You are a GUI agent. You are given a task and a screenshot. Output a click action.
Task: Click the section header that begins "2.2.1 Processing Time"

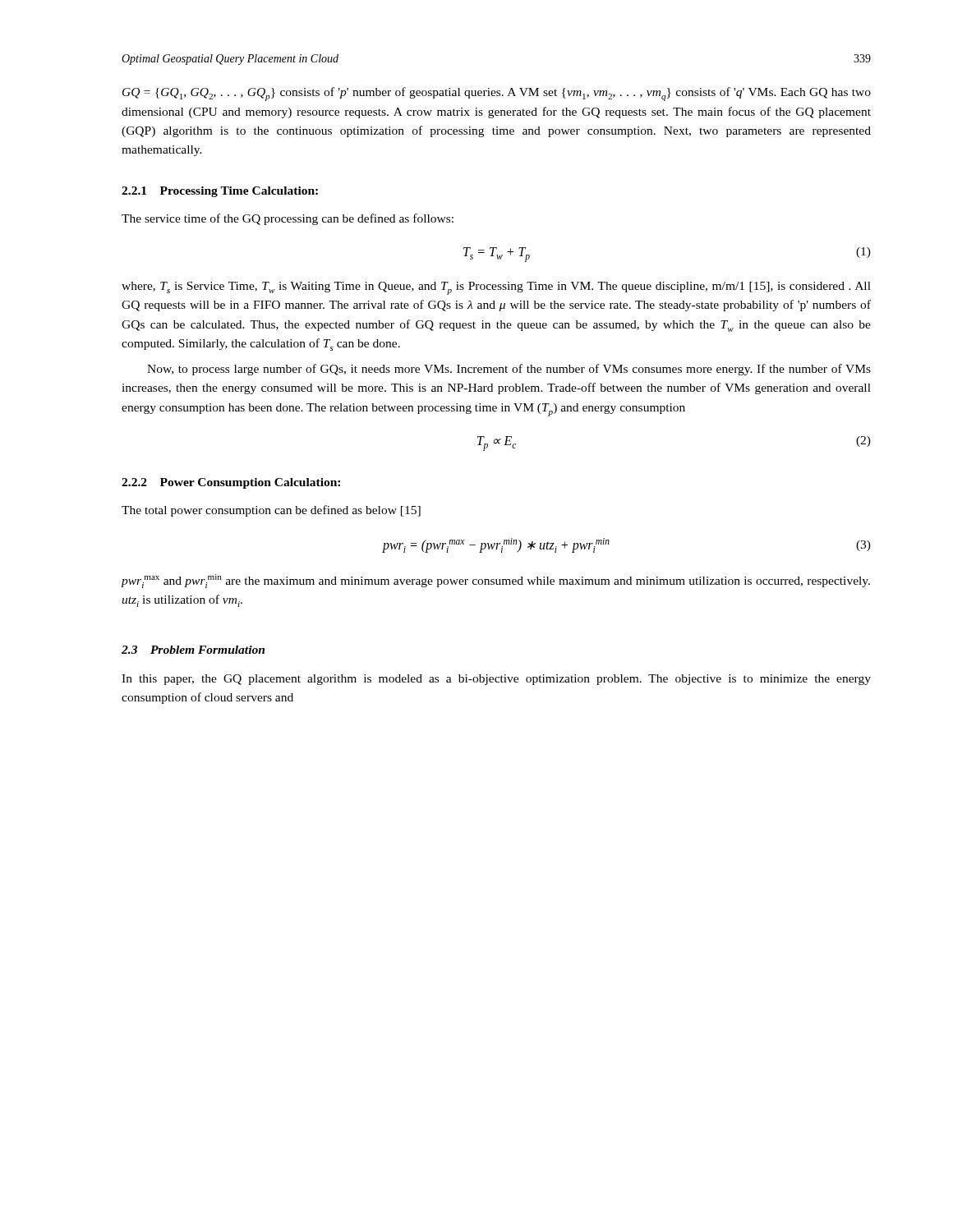click(x=220, y=190)
